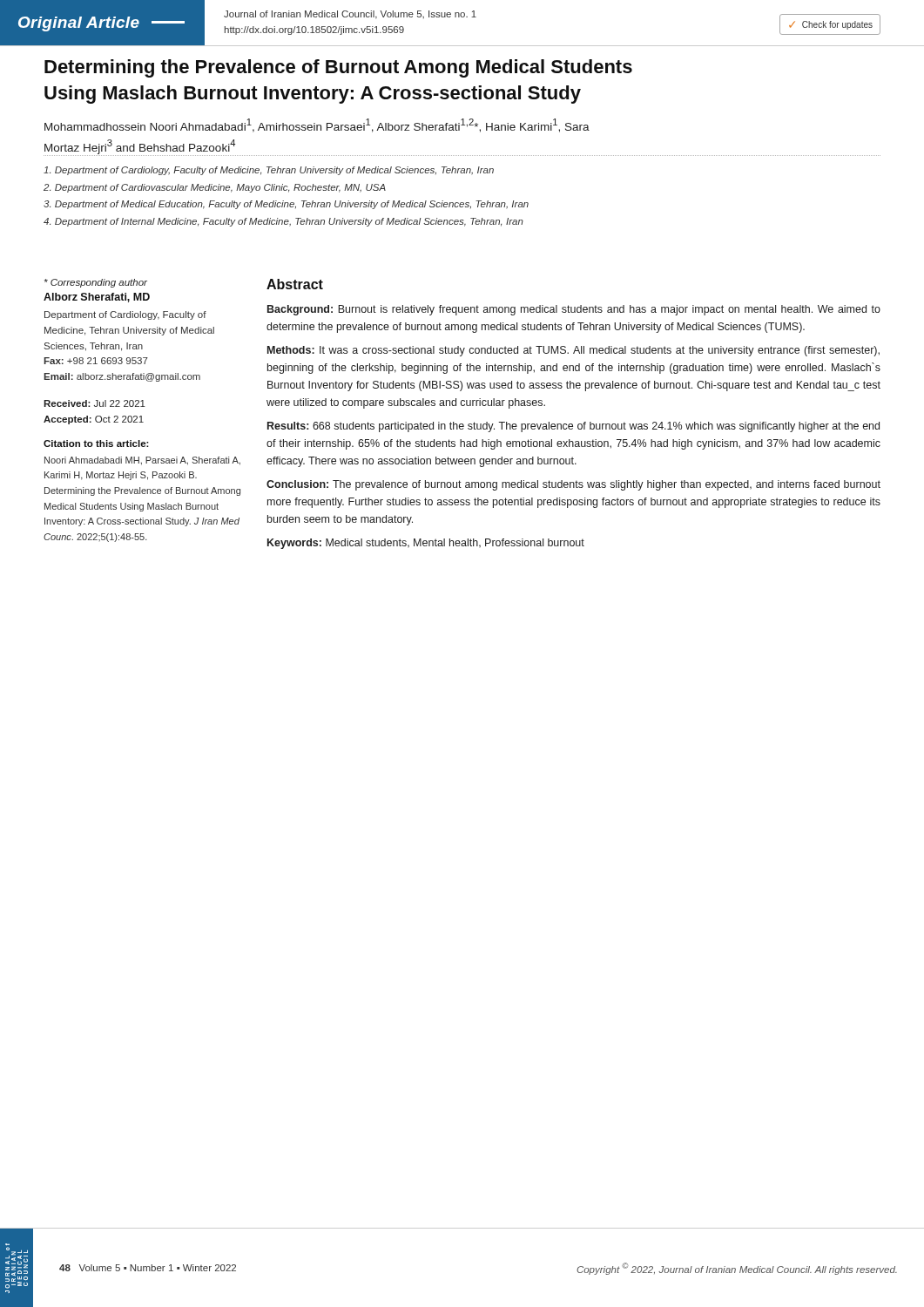Select the text block containing "Mohammadhossein Noori Ahmadabadi1, Amirhossein Parsaei1, Alborz"
The width and height of the screenshot is (924, 1307).
[316, 135]
